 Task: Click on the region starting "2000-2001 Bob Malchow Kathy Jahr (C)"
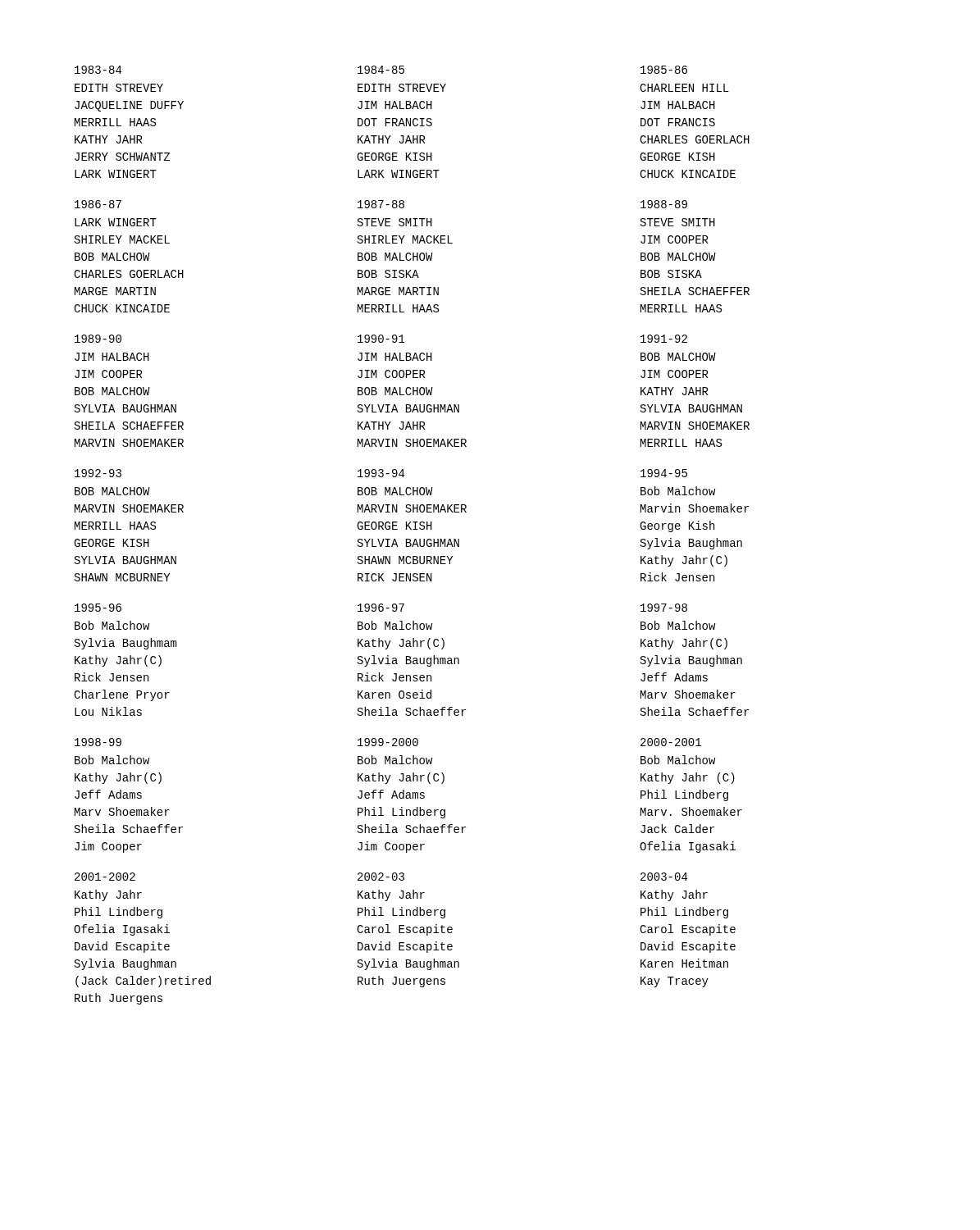[671, 742]
